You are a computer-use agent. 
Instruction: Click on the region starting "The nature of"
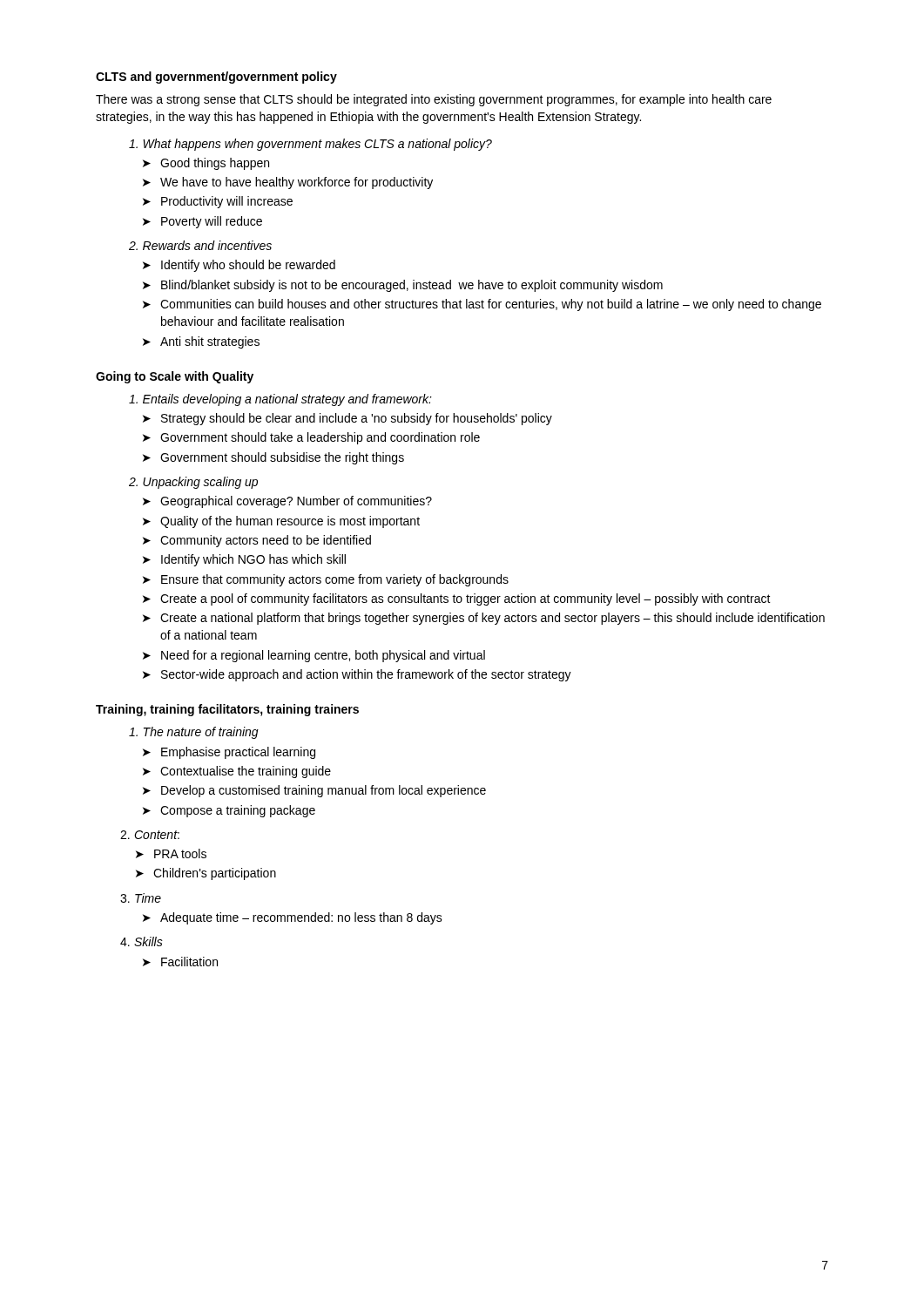click(x=194, y=733)
